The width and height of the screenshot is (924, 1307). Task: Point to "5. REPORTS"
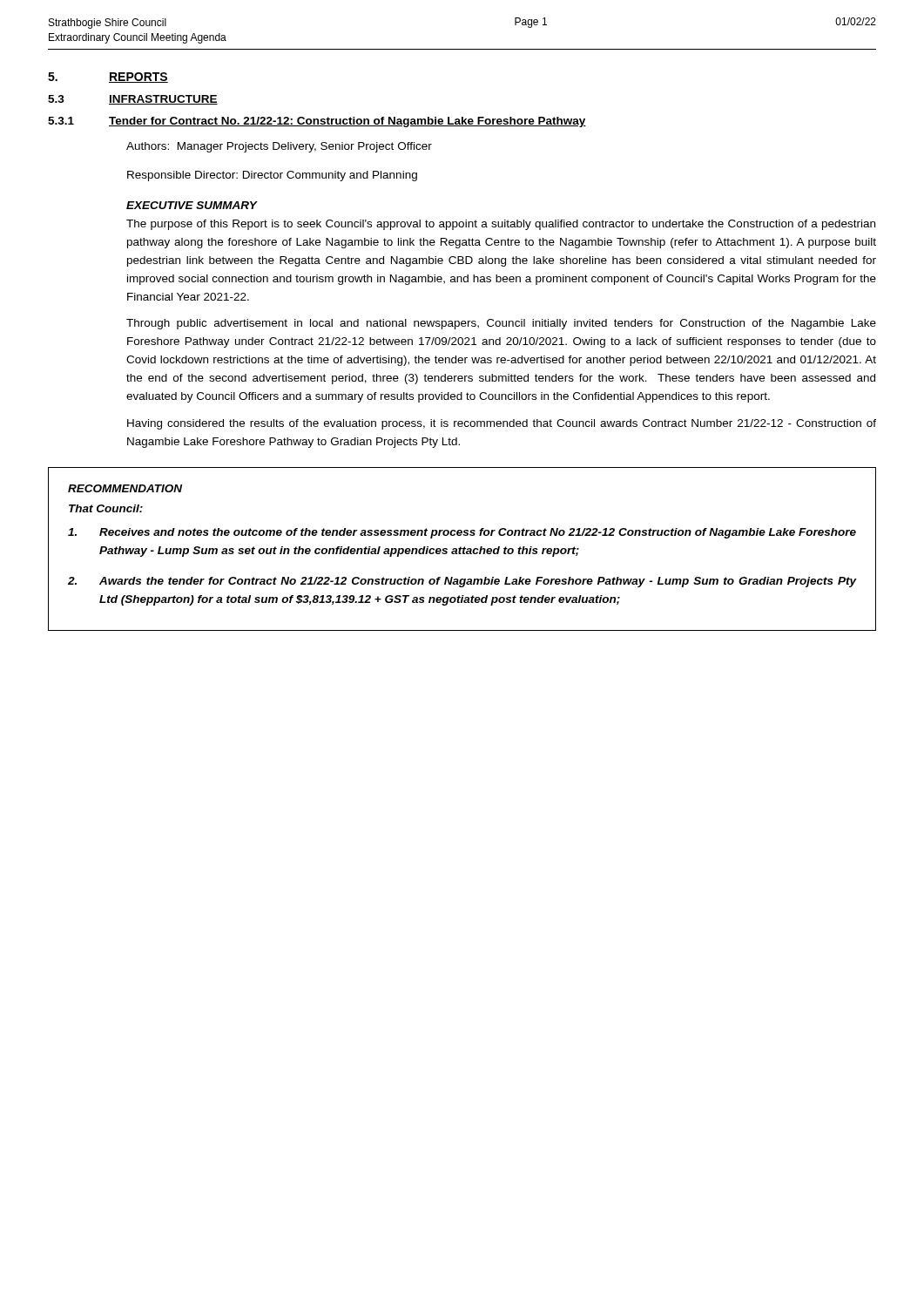click(108, 77)
